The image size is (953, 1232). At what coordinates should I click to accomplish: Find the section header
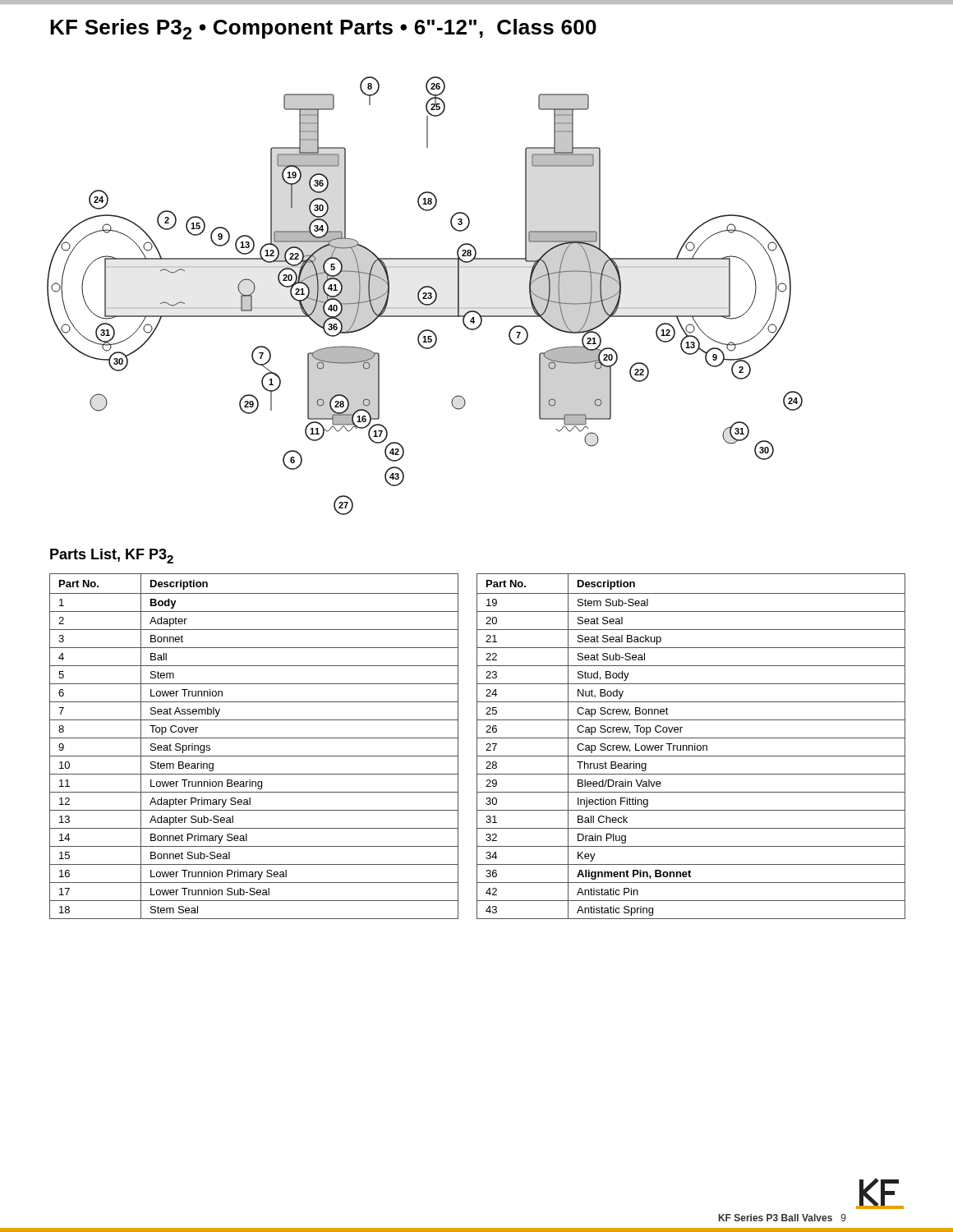tap(111, 556)
